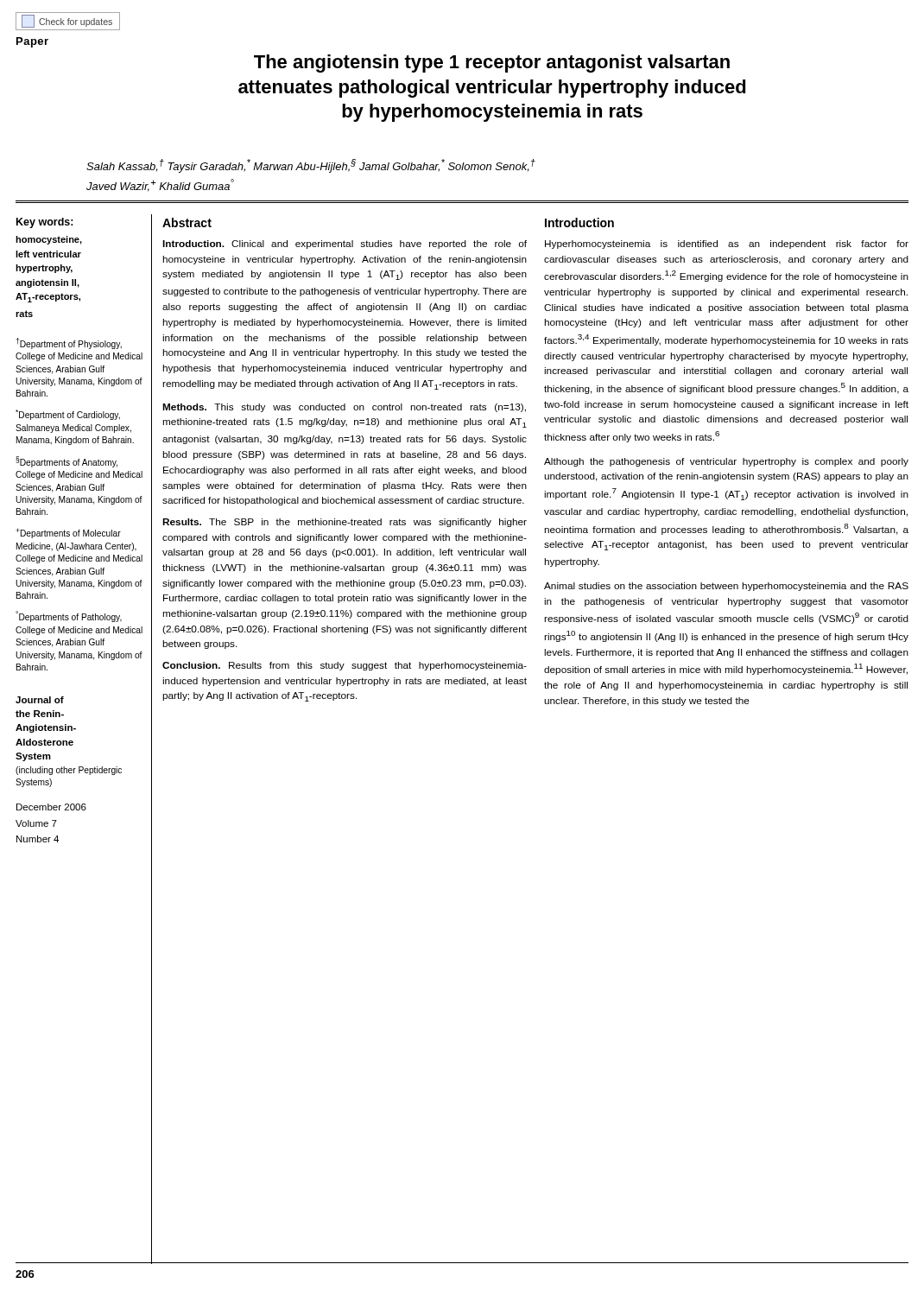The height and width of the screenshot is (1296, 924).
Task: Navigate to the region starting "Hyperhomocysteinemia is identified as an independent"
Action: (x=726, y=340)
